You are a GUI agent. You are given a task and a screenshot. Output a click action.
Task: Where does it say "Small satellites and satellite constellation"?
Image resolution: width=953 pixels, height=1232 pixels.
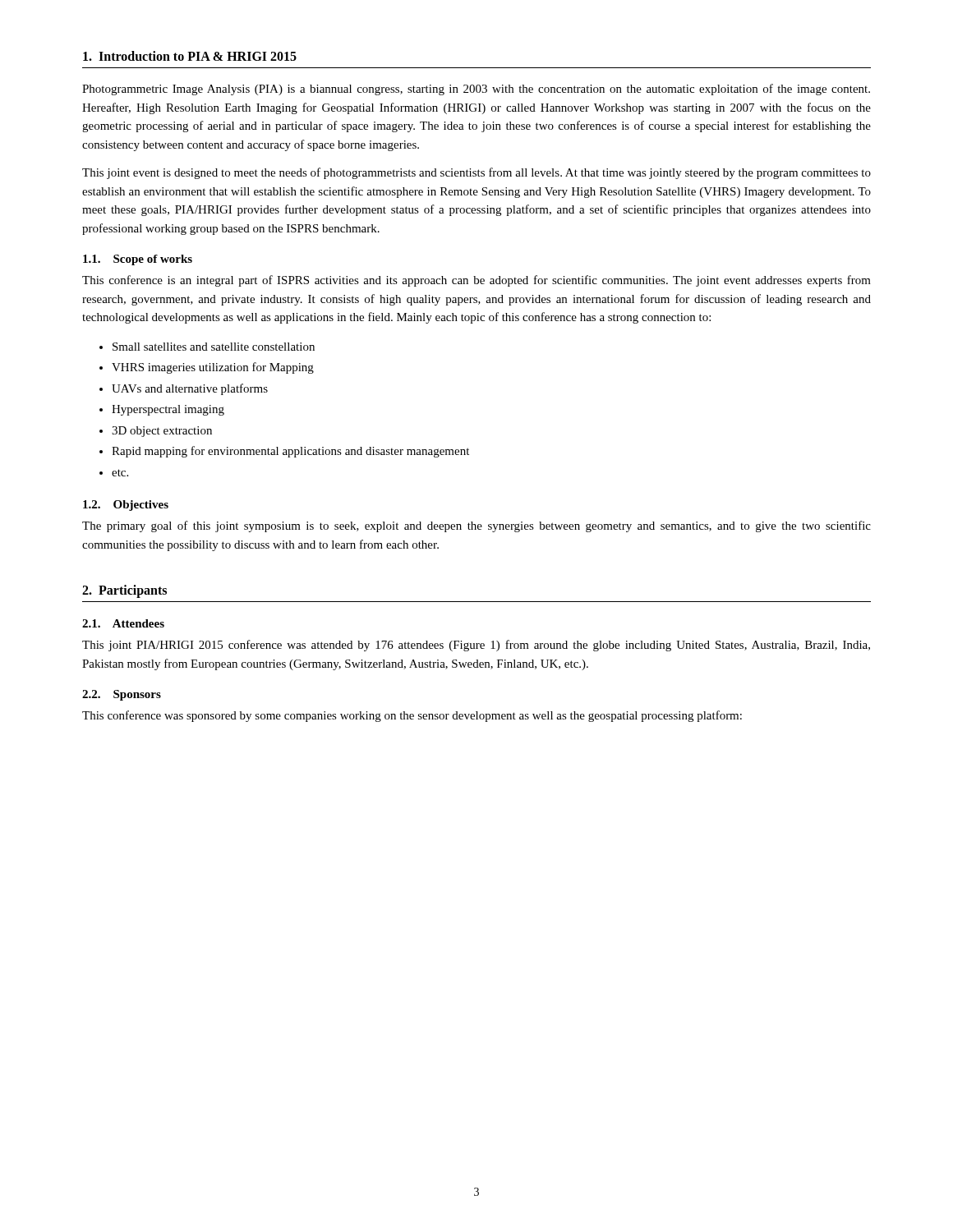click(213, 346)
